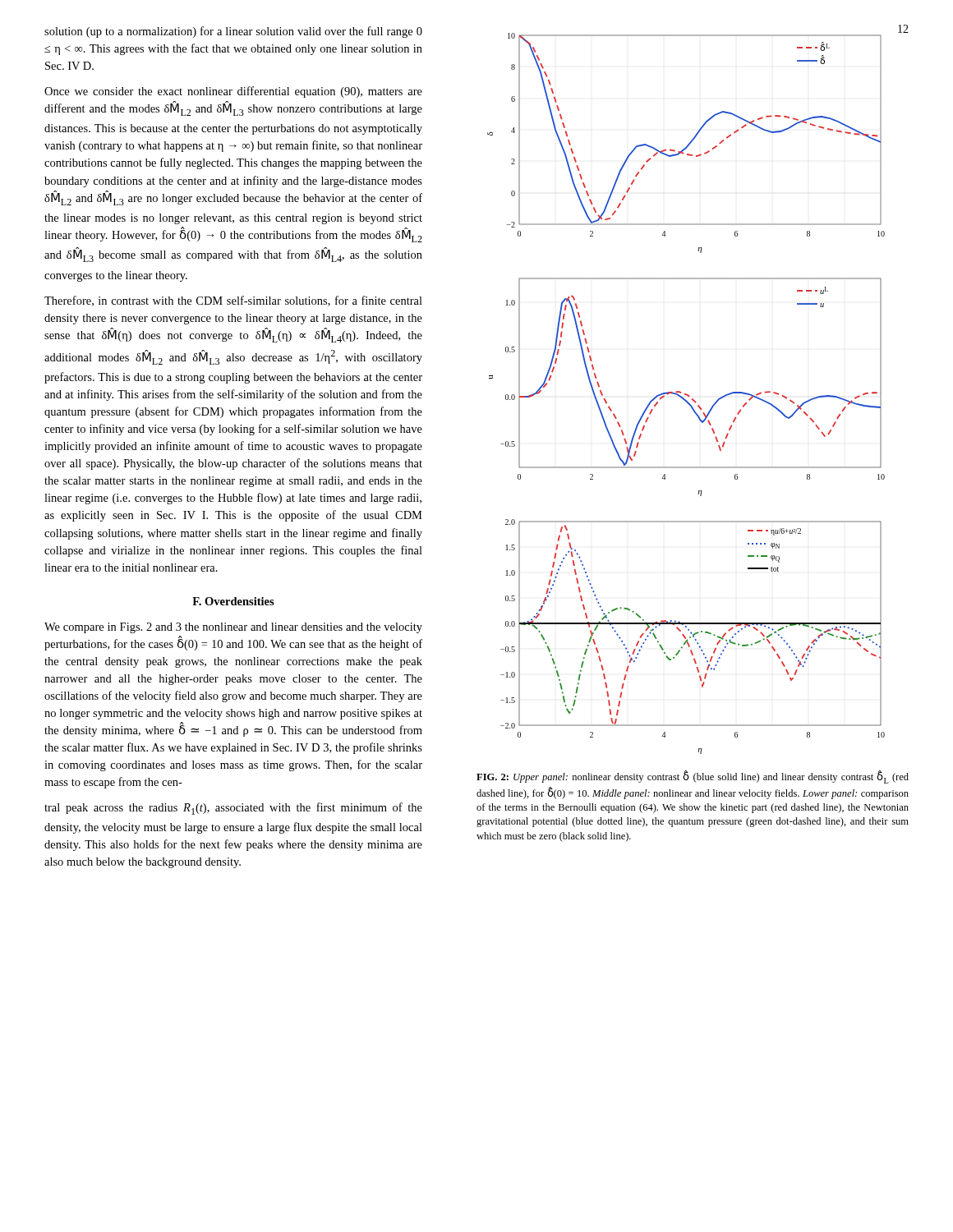Click on the region starting "Once we consider the"
Viewport: 953px width, 1232px height.
click(x=233, y=184)
